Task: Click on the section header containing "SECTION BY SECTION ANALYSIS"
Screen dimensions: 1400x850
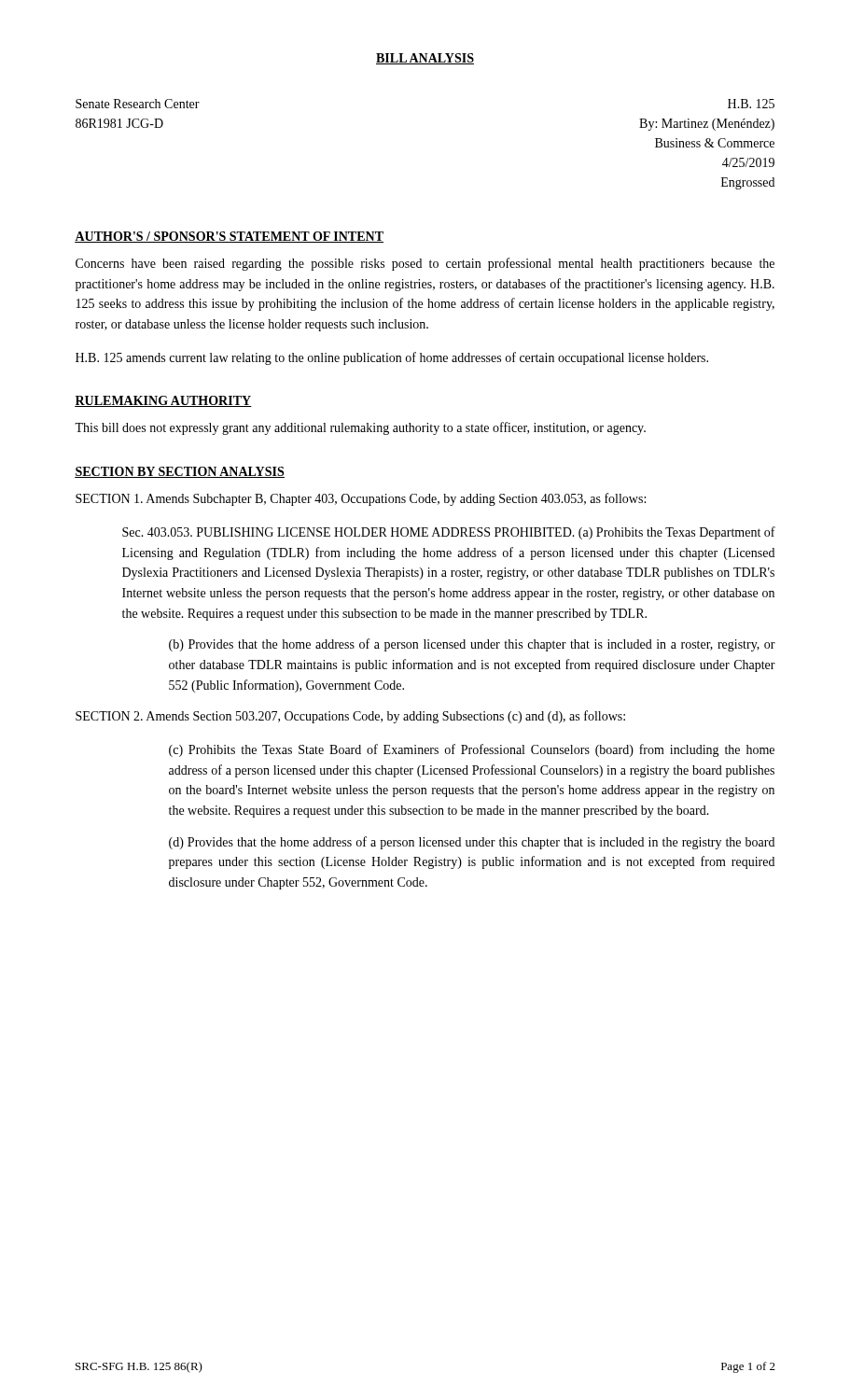Action: click(x=180, y=472)
